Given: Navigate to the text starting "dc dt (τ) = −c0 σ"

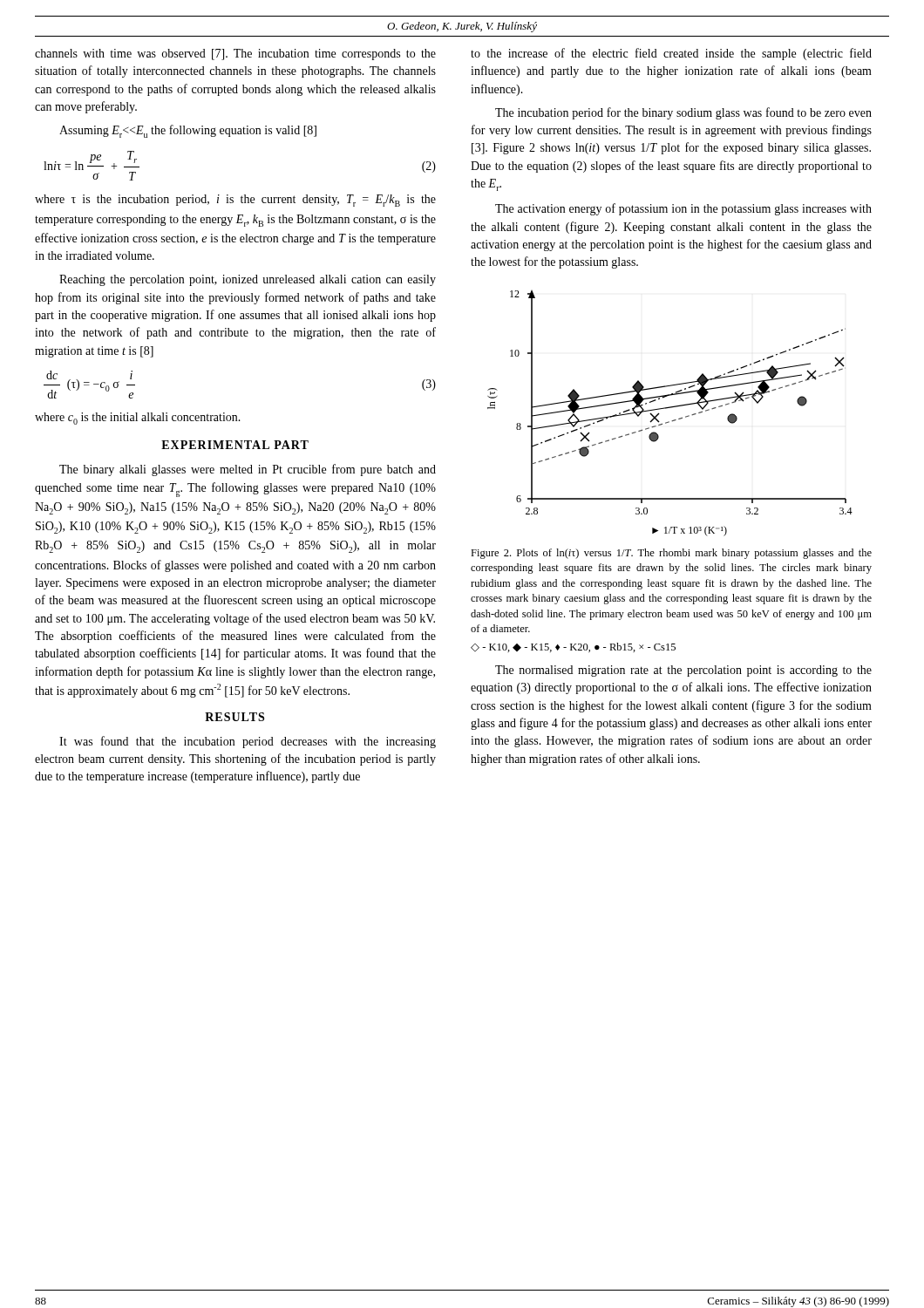Looking at the screenshot, I should tap(74, 384).
